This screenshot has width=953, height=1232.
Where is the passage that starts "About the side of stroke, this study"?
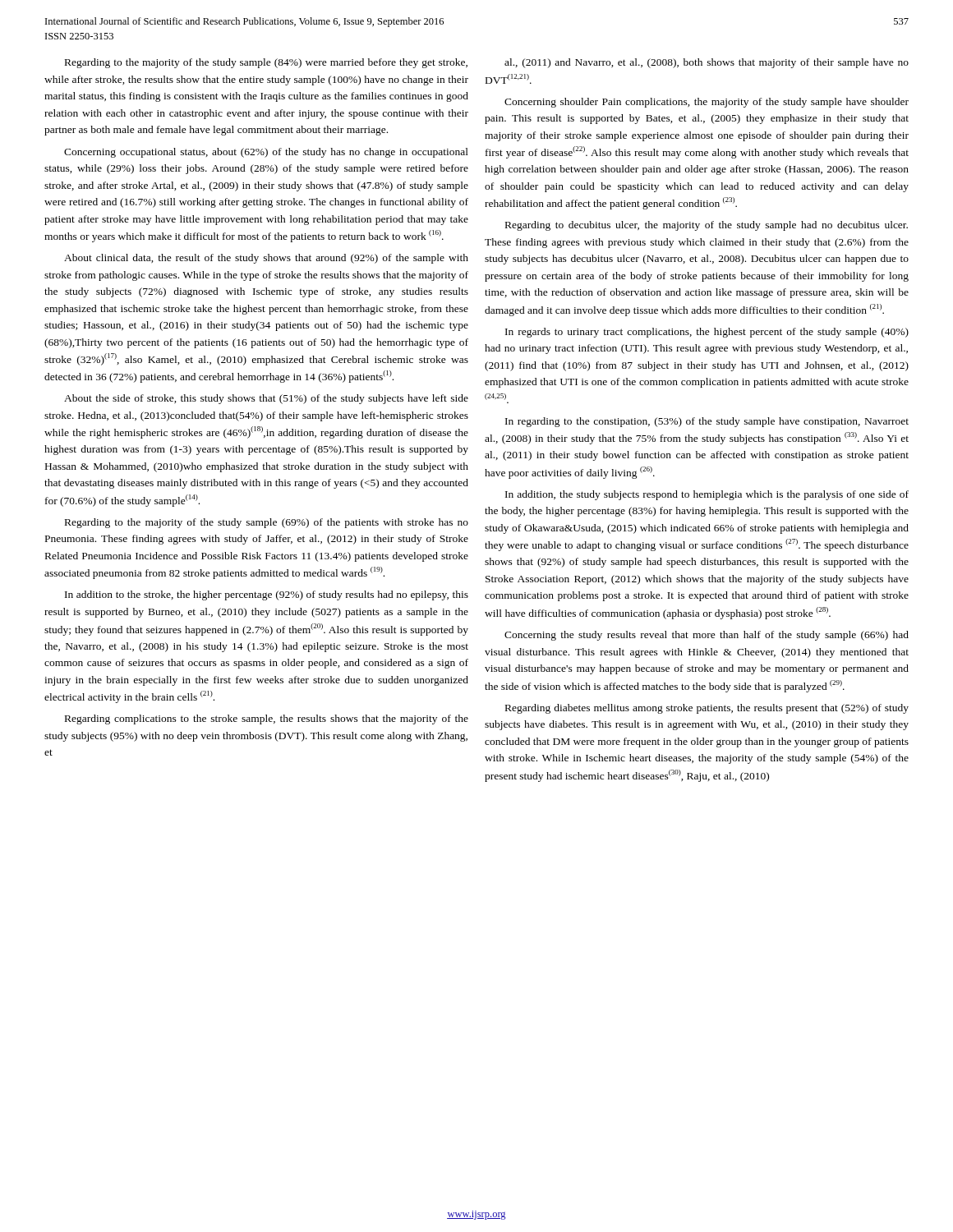pos(256,450)
